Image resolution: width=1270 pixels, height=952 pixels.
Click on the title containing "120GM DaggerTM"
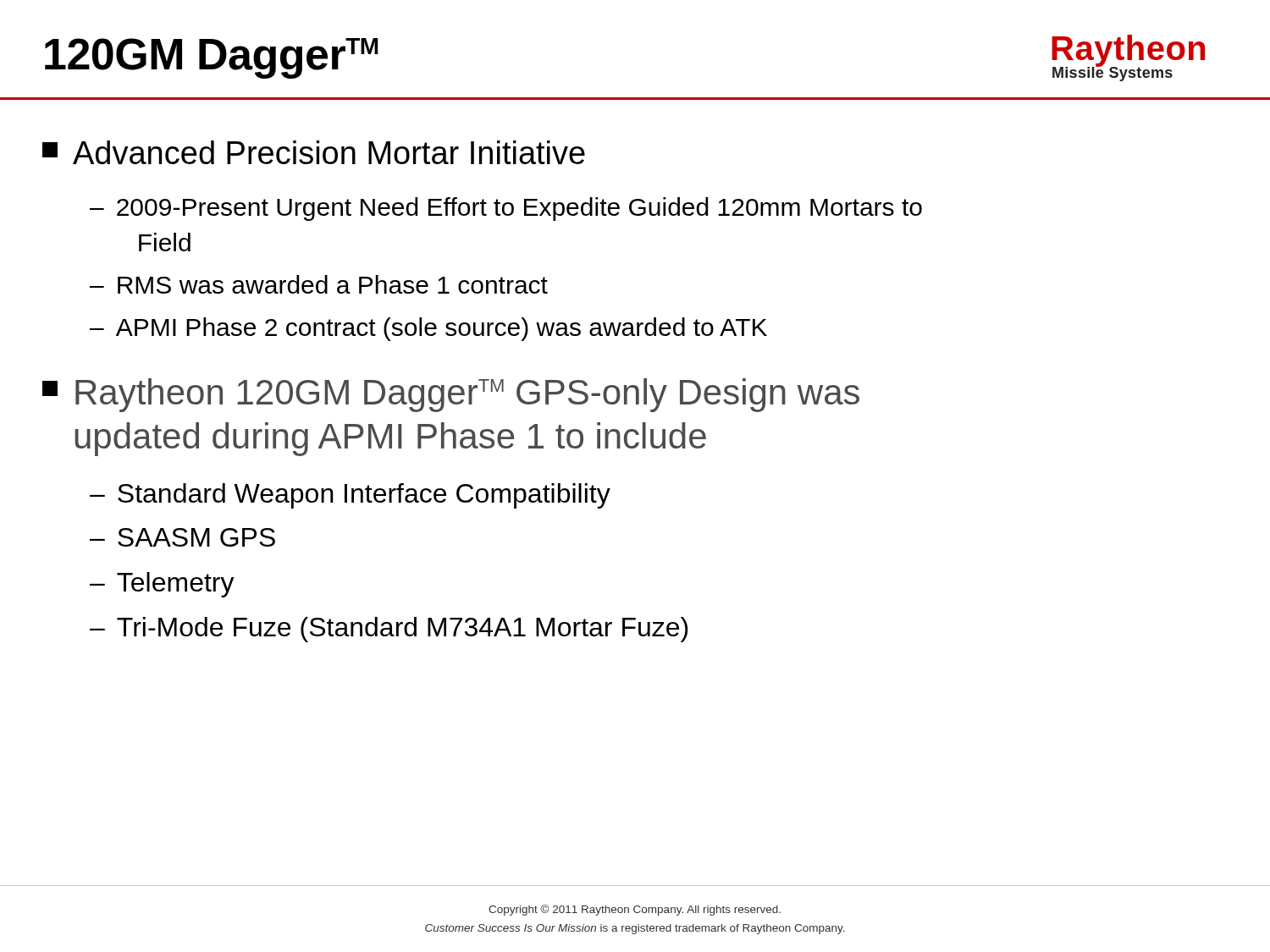(211, 54)
